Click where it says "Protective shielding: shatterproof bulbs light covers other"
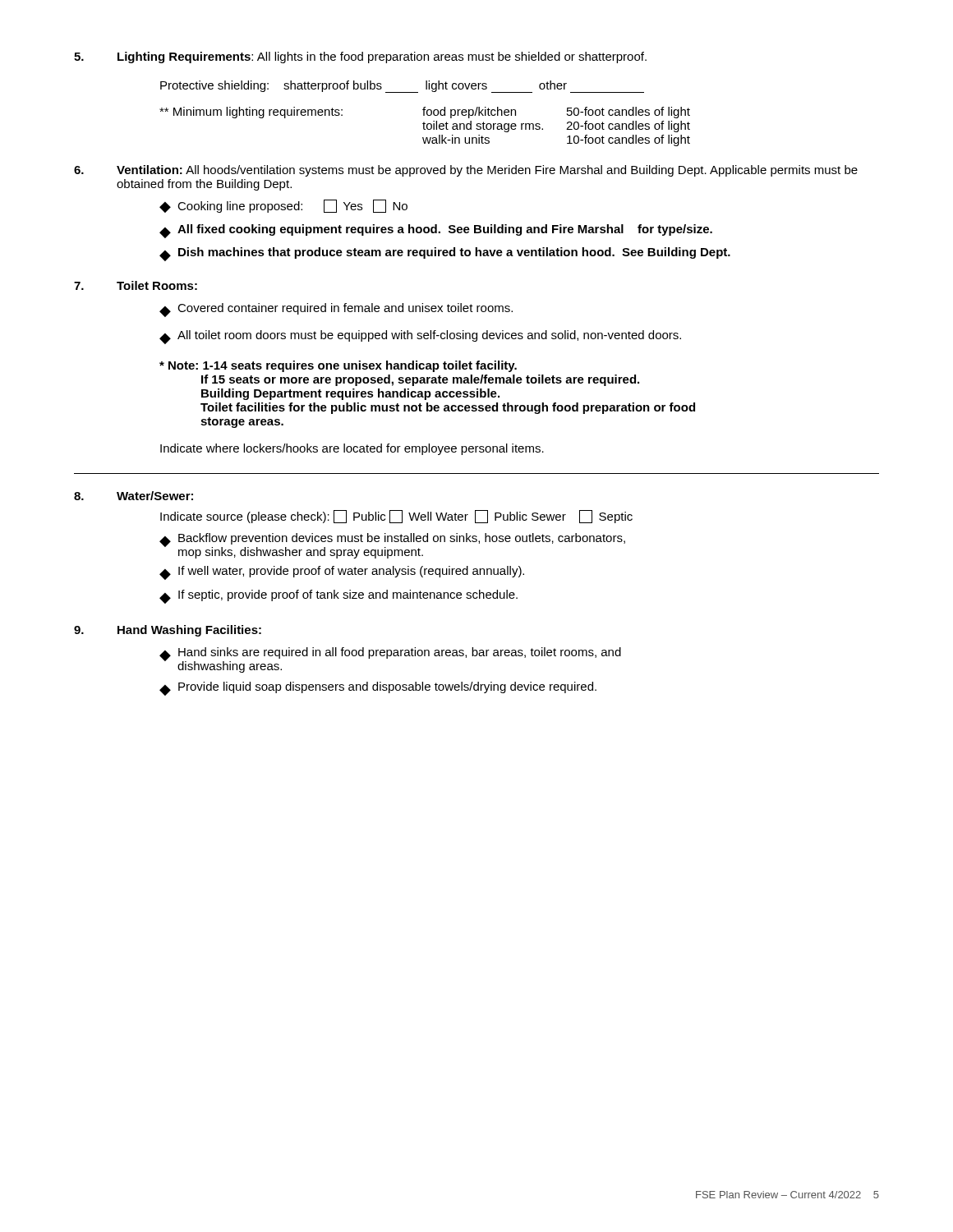Viewport: 953px width, 1232px height. pyautogui.click(x=402, y=85)
